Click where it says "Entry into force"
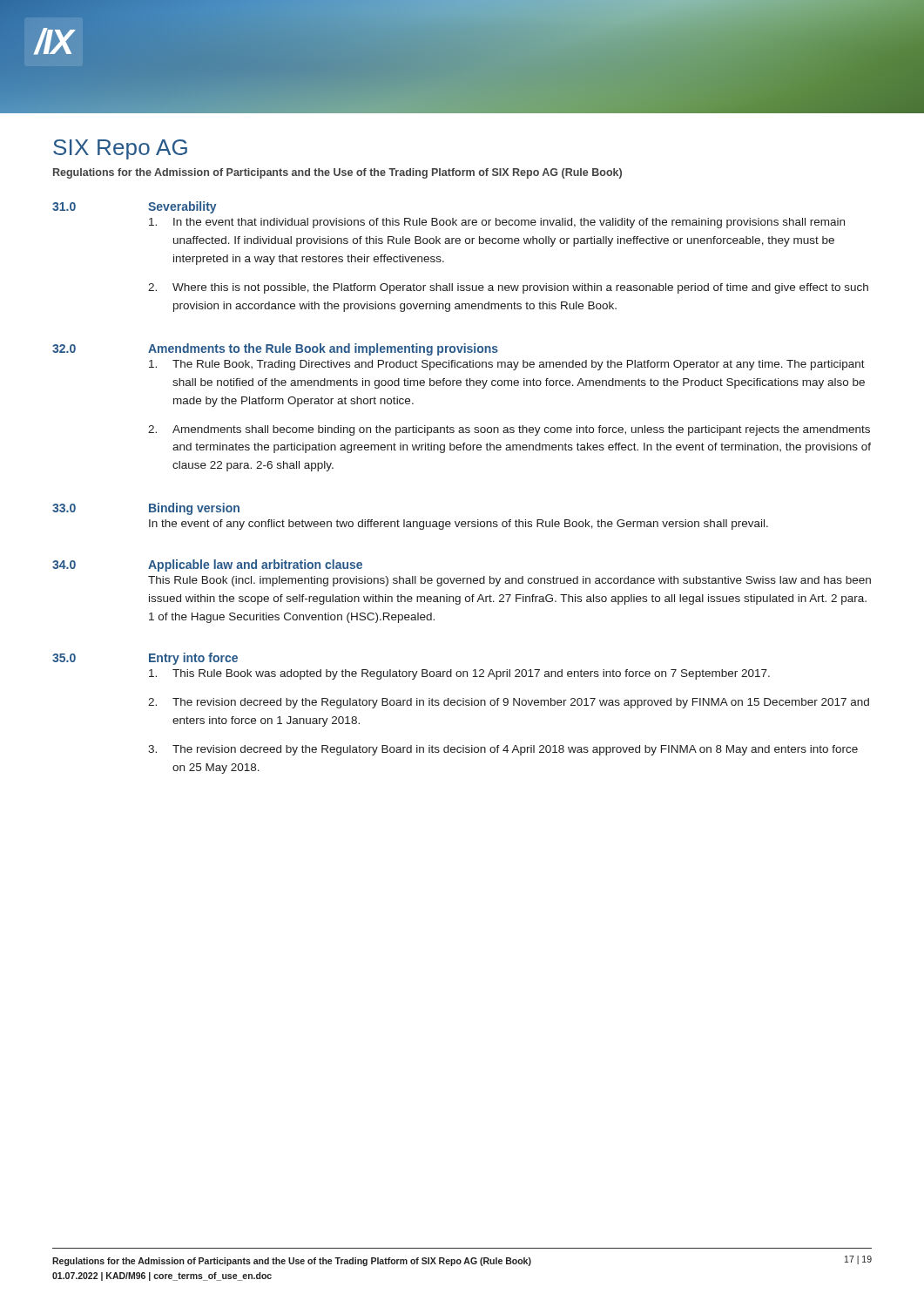The width and height of the screenshot is (924, 1307). point(193,658)
